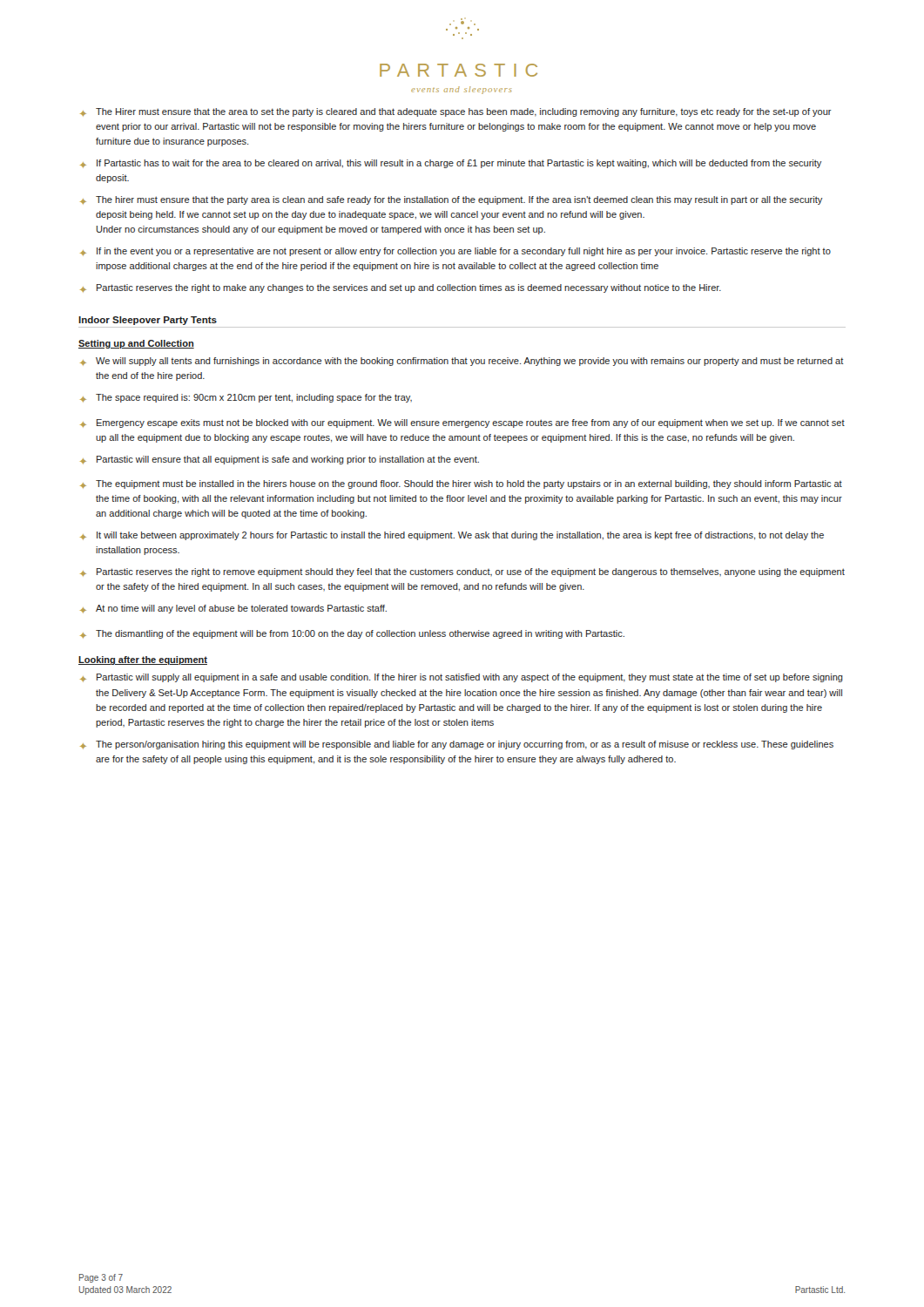Select the list item that reads "✦ The Hirer must ensure that the area"
The image size is (924, 1307).
462,127
